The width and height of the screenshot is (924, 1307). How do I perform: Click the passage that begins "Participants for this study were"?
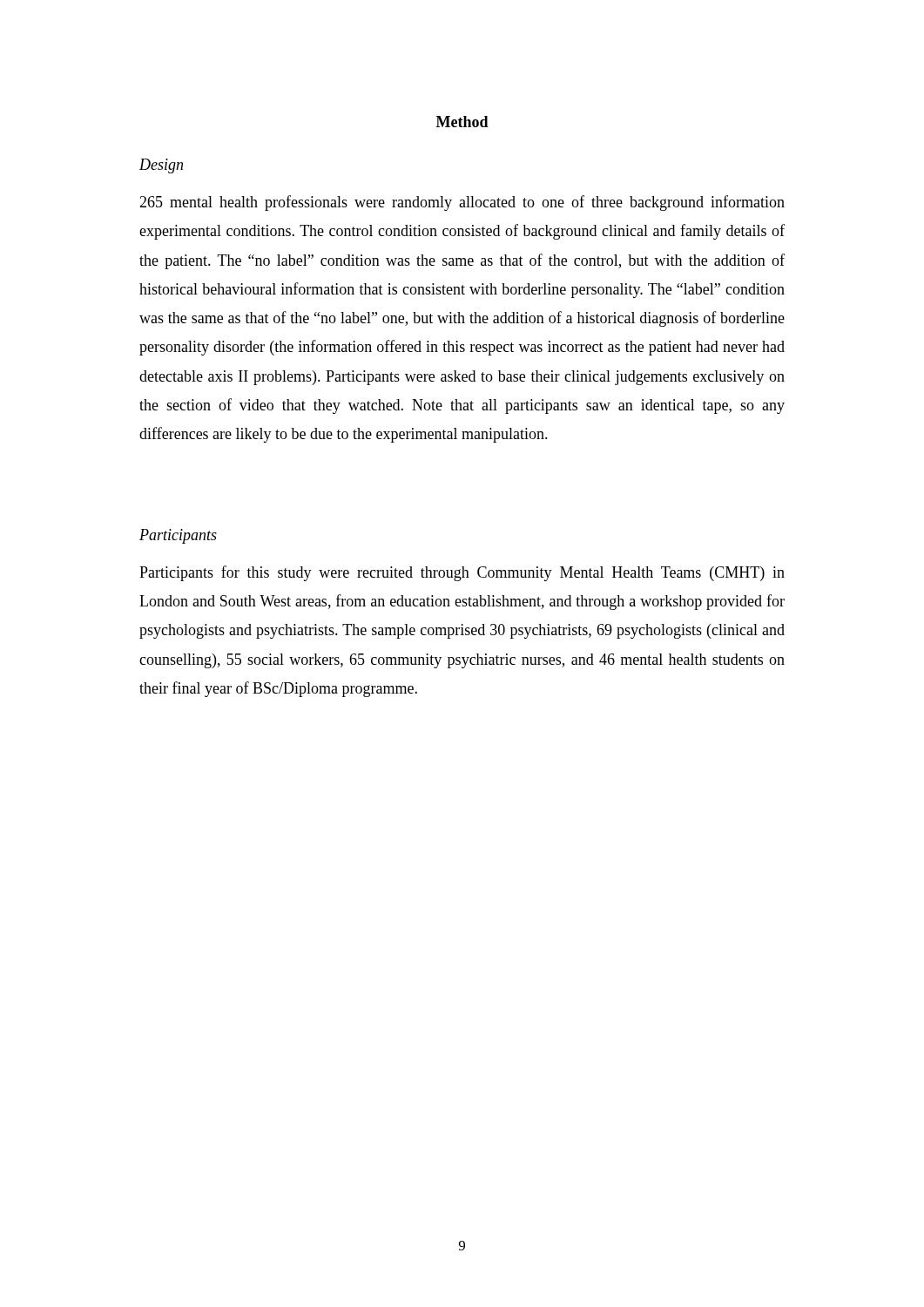[x=462, y=630]
